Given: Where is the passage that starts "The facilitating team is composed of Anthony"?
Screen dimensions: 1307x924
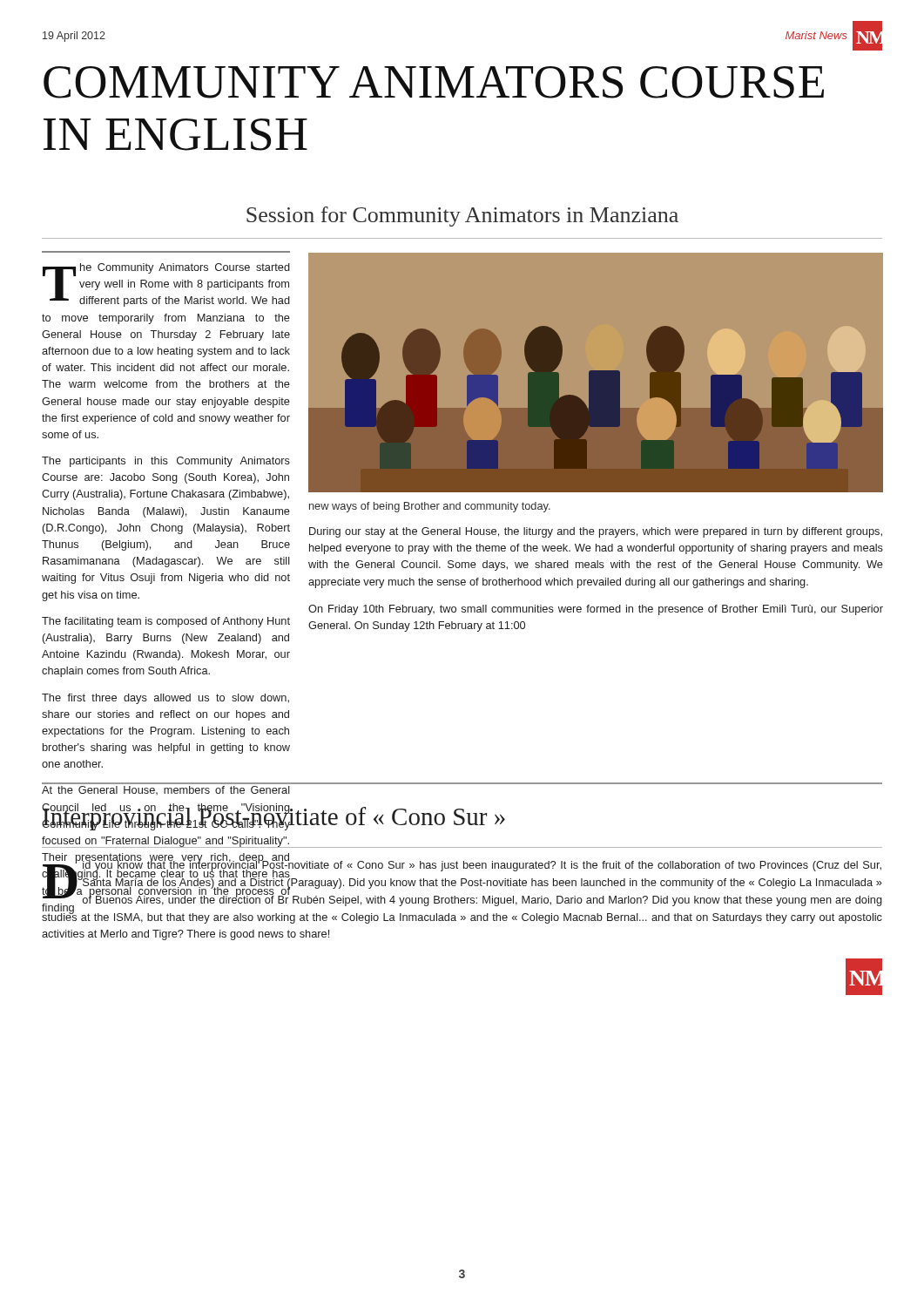Looking at the screenshot, I should pyautogui.click(x=166, y=646).
